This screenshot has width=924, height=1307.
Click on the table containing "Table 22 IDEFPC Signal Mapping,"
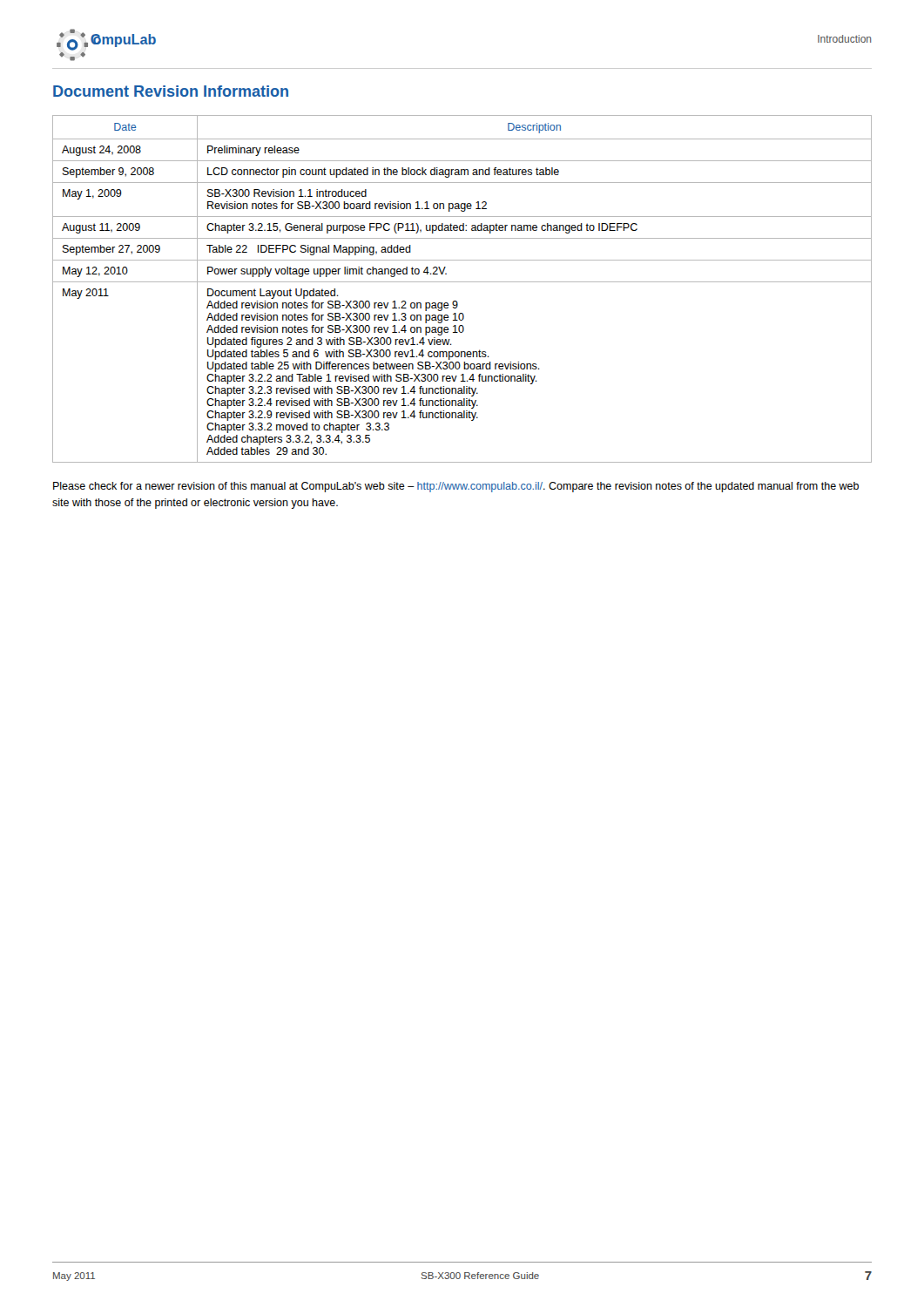(462, 289)
